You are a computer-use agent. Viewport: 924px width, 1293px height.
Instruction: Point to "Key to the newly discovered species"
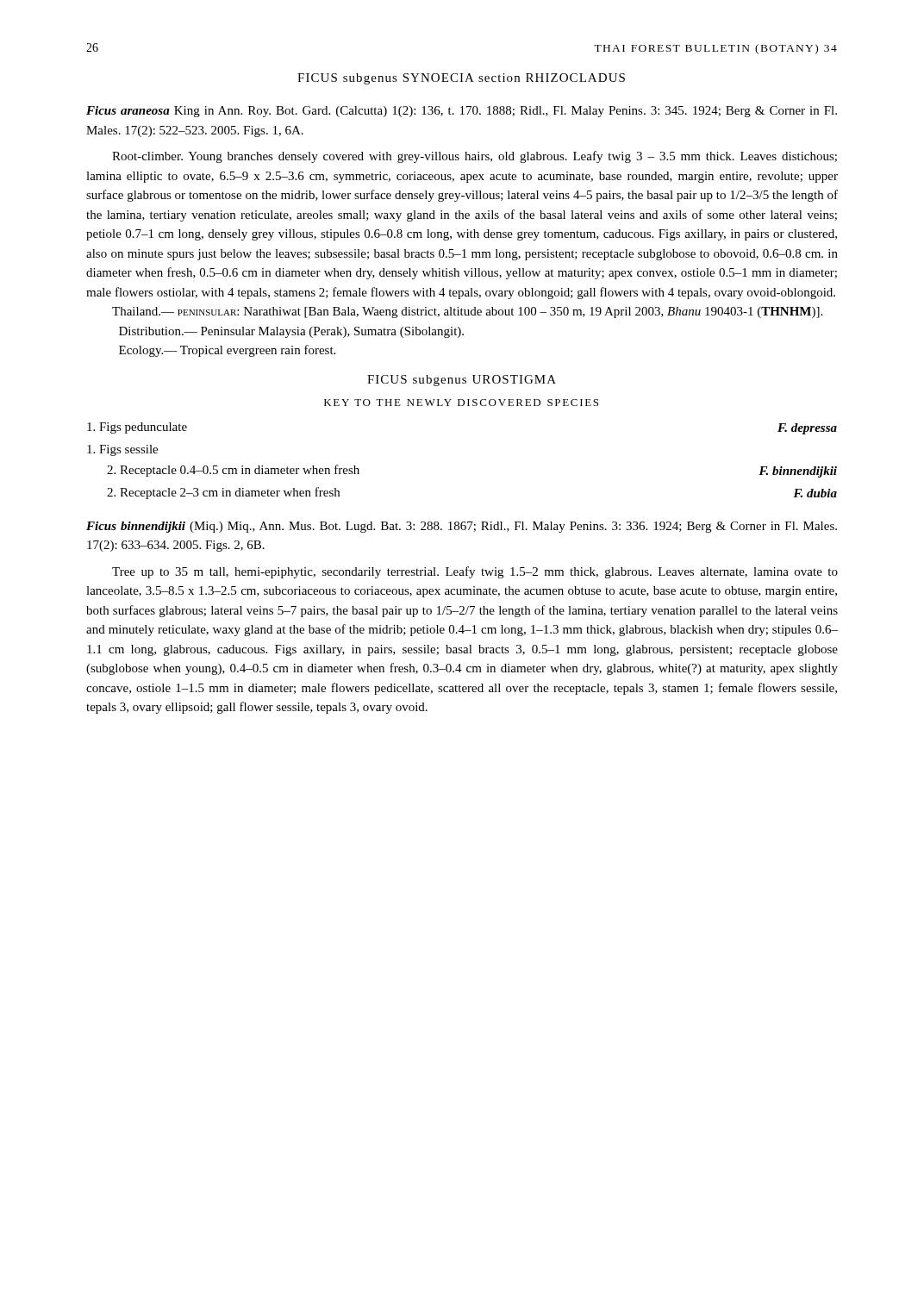point(462,402)
